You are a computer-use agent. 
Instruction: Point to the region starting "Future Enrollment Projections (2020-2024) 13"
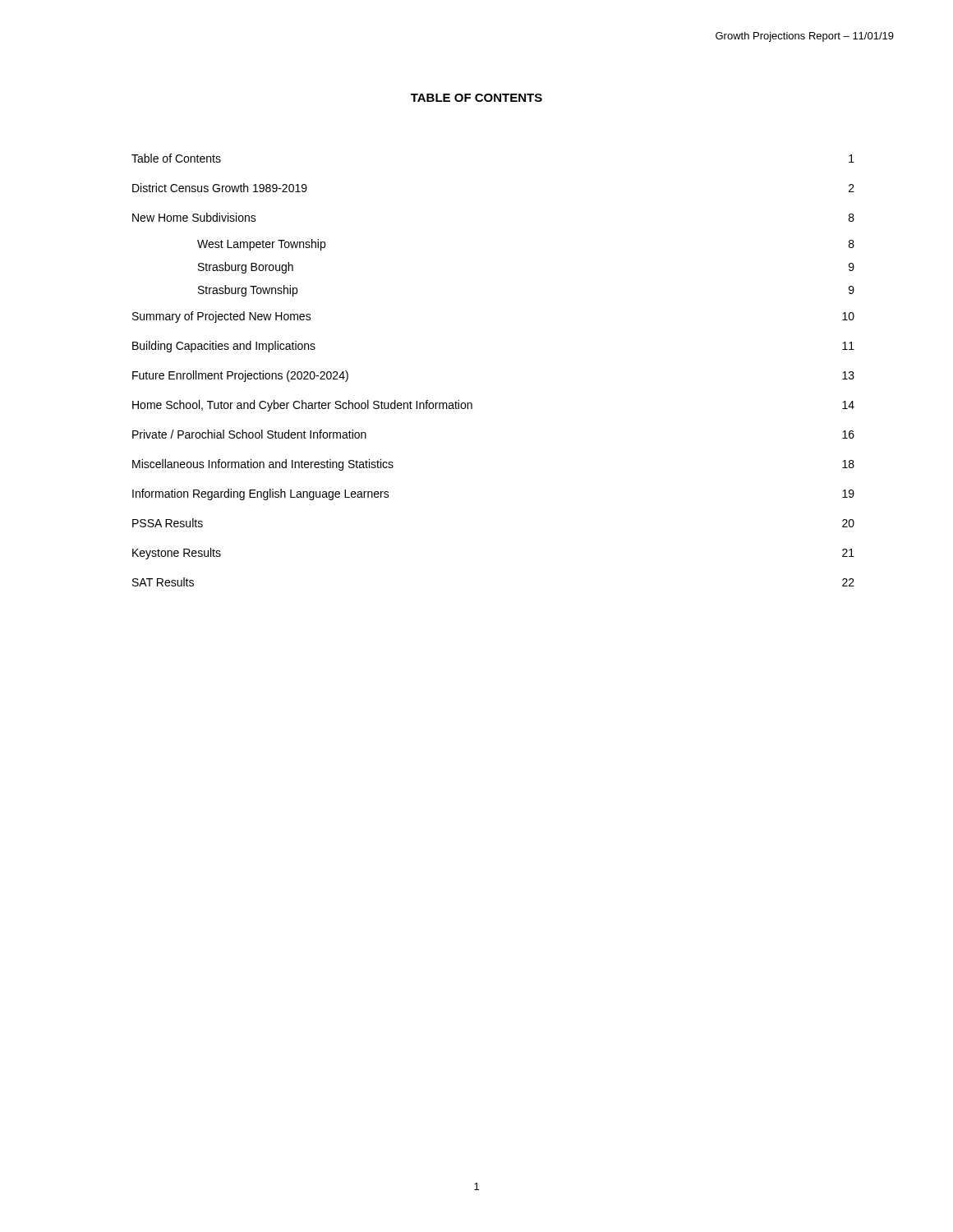243,376
